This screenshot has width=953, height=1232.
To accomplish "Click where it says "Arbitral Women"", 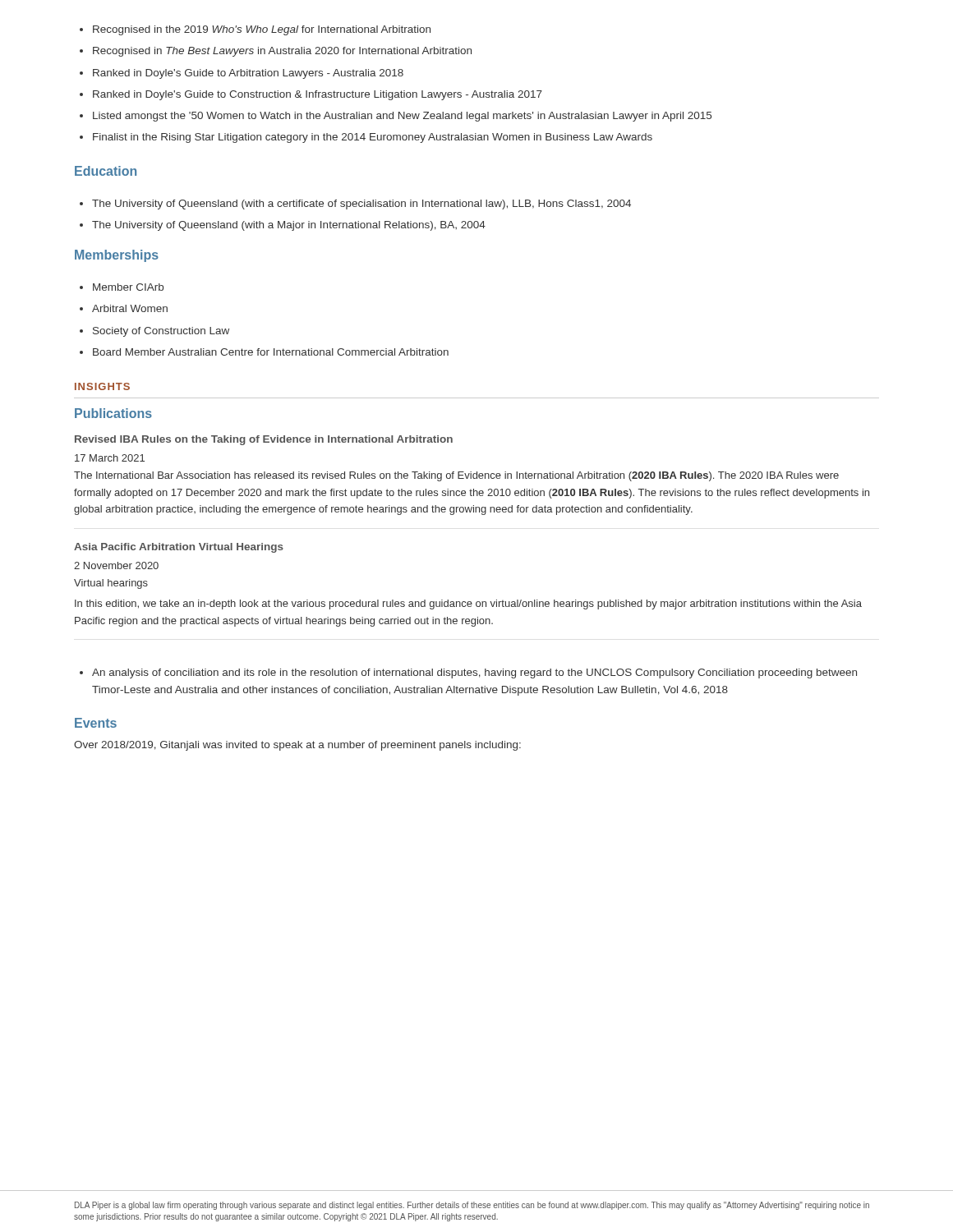I will click(x=124, y=308).
